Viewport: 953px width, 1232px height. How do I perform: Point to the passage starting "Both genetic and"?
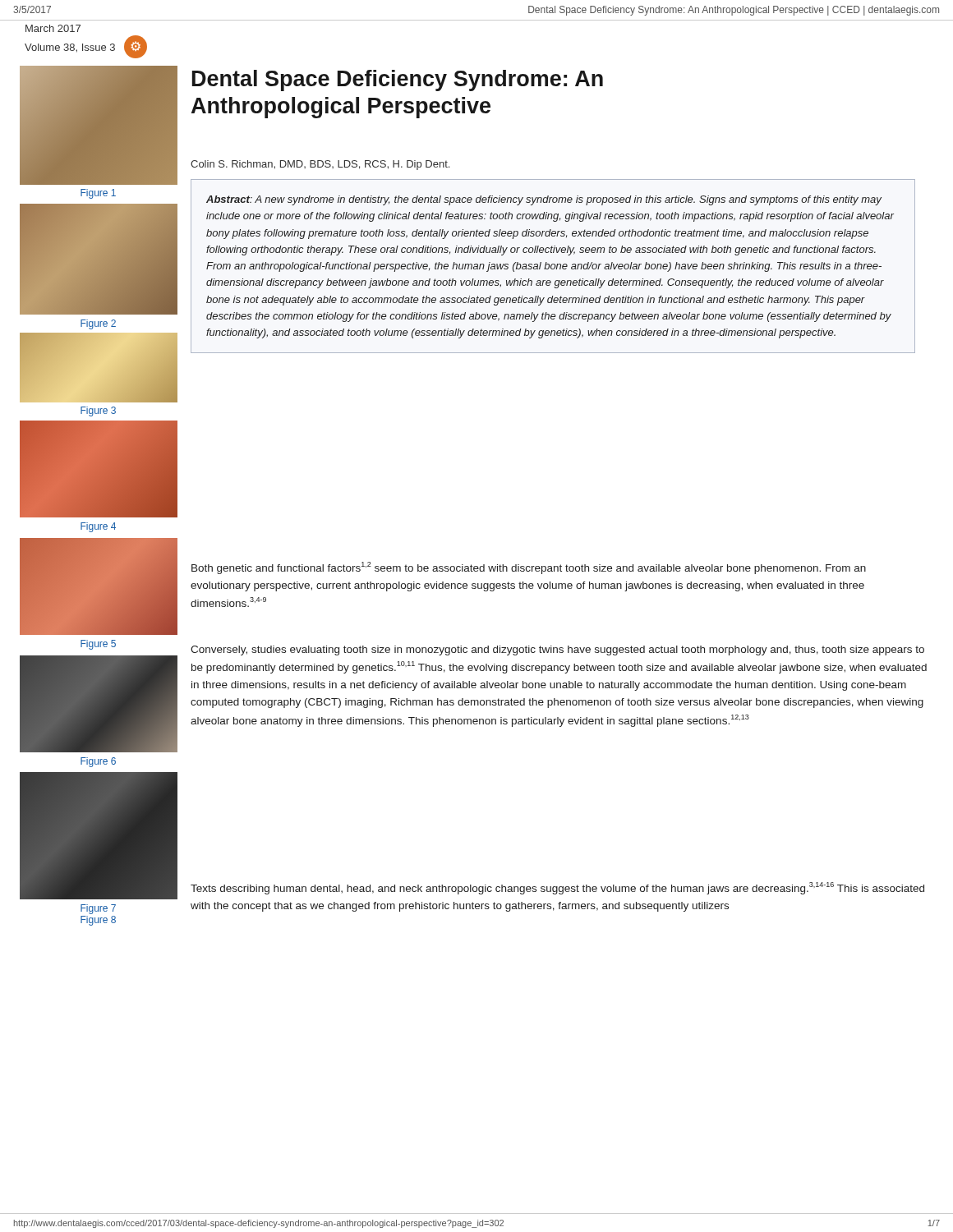pos(528,585)
